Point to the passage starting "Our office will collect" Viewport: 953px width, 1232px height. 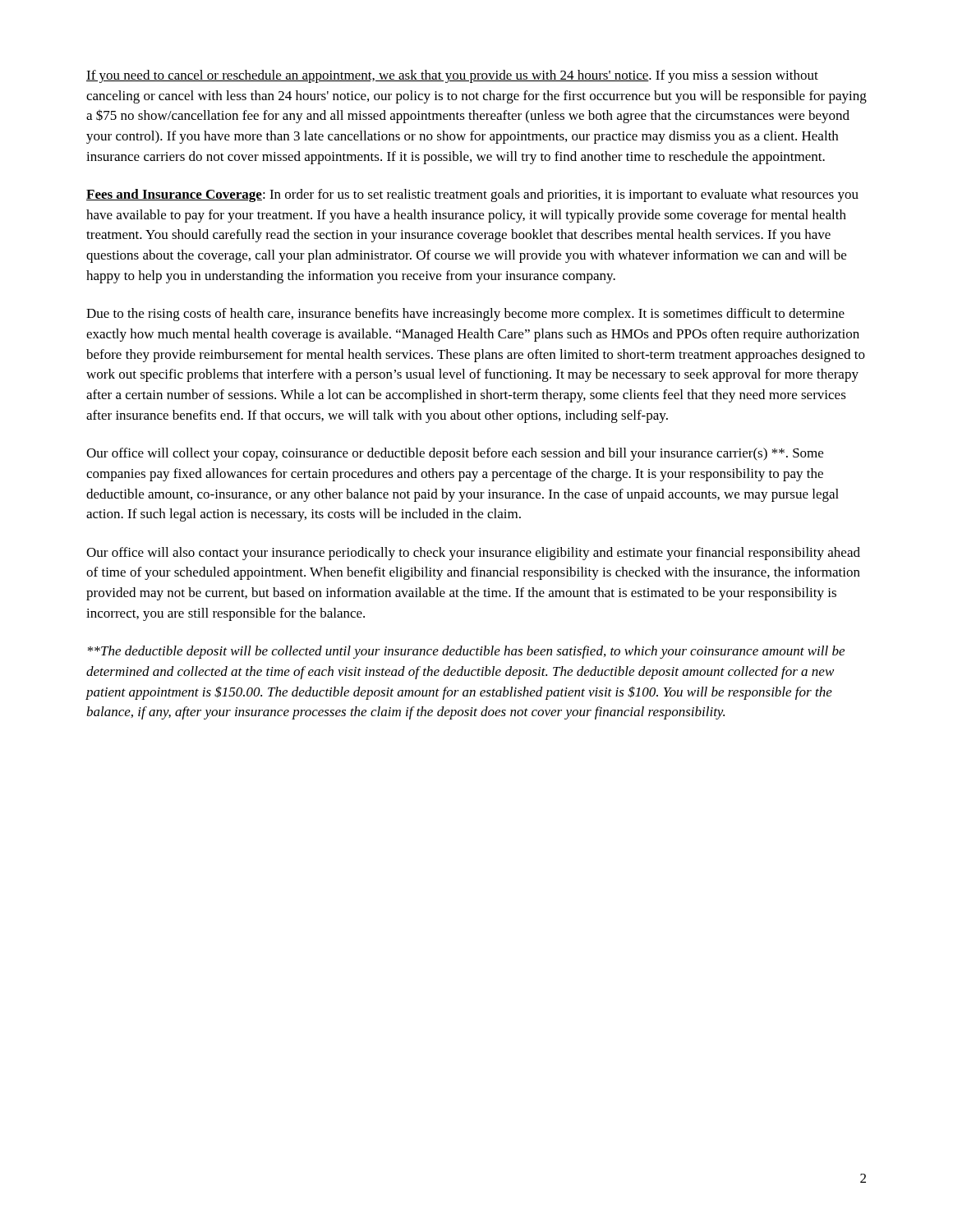click(x=463, y=483)
